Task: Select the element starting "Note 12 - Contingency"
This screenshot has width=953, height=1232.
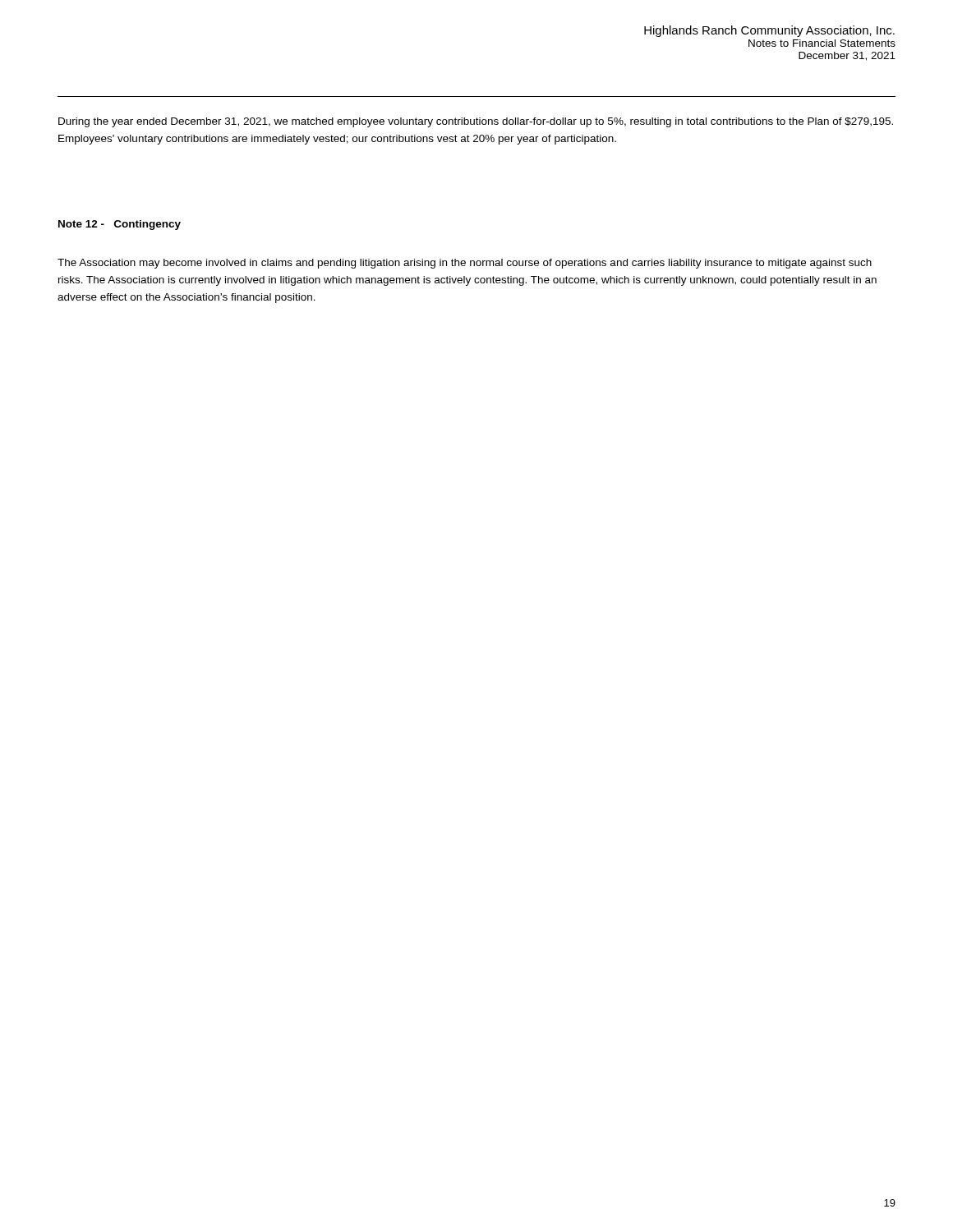Action: [119, 224]
